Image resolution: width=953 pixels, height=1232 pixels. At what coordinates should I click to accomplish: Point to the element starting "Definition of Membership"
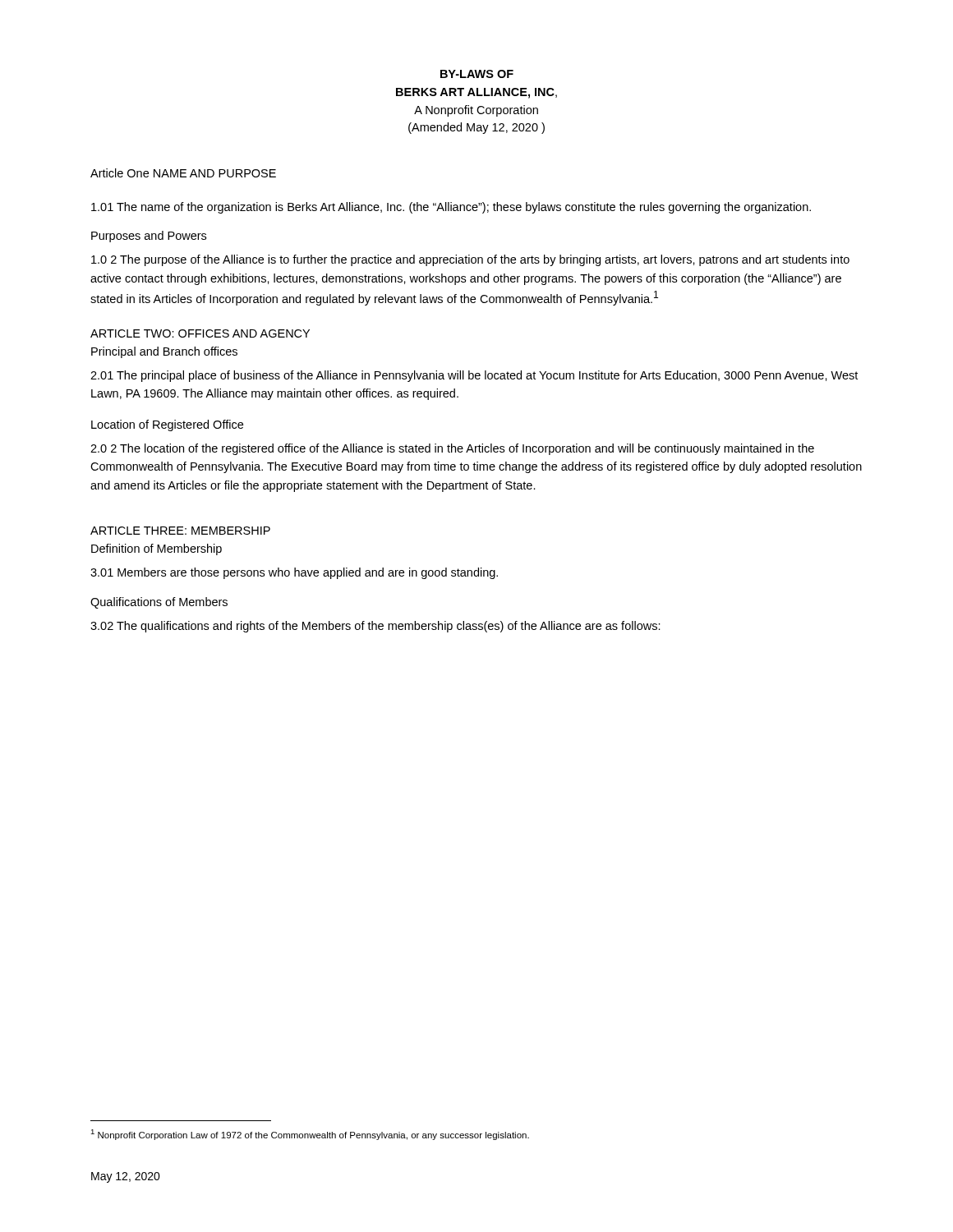[x=156, y=549]
